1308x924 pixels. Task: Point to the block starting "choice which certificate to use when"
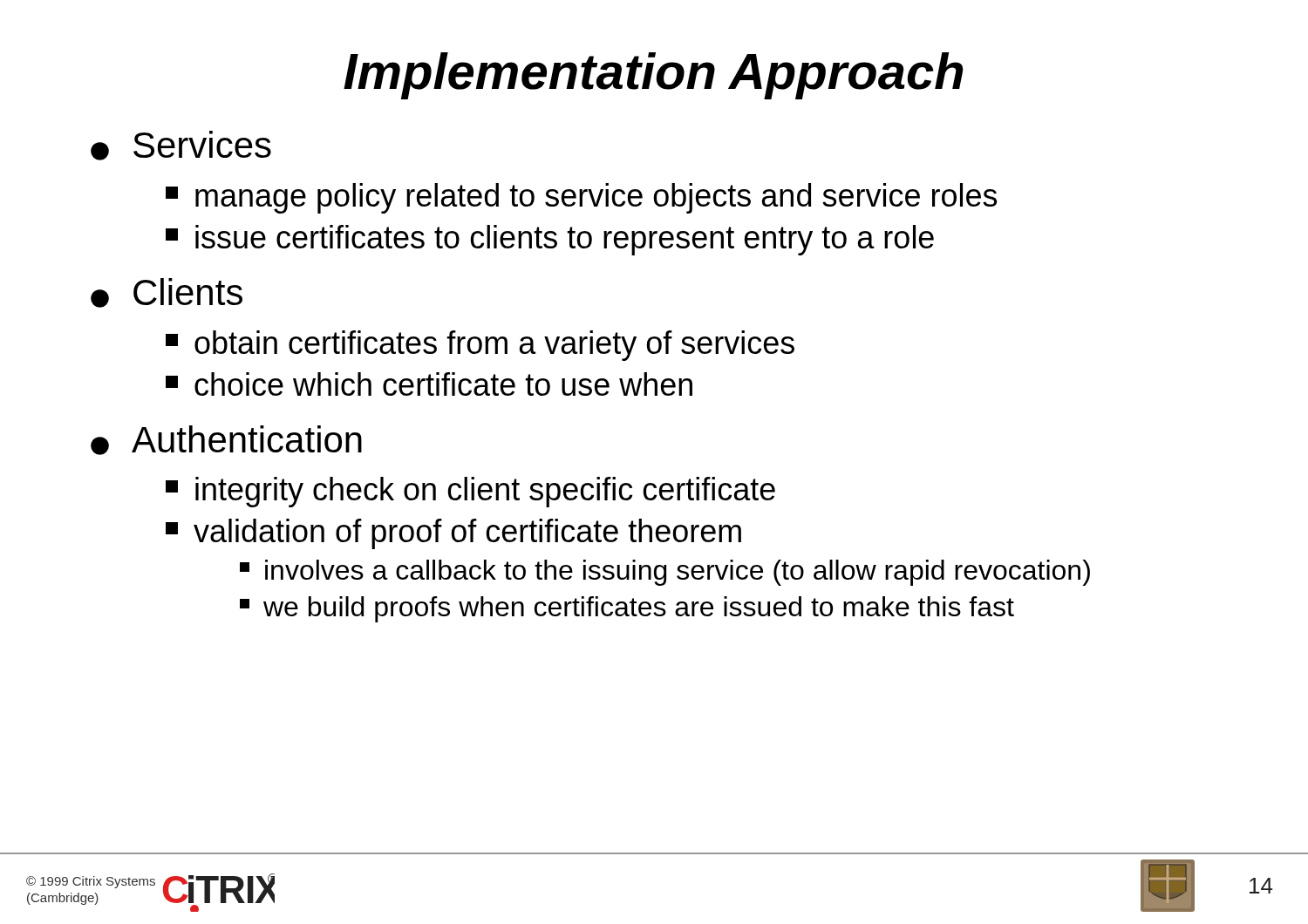tap(430, 385)
